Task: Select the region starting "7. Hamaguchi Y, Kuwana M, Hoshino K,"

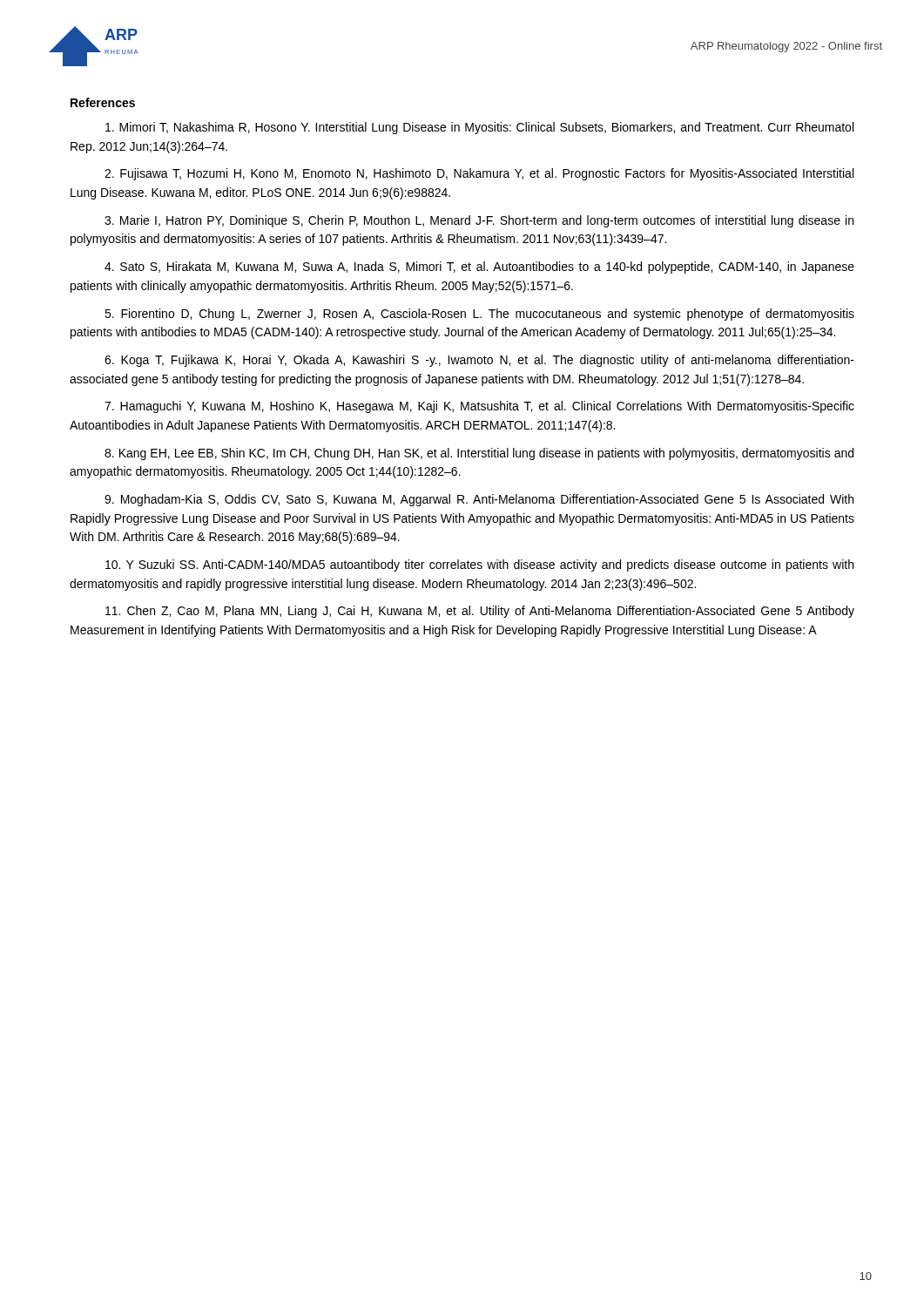Action: coord(462,416)
